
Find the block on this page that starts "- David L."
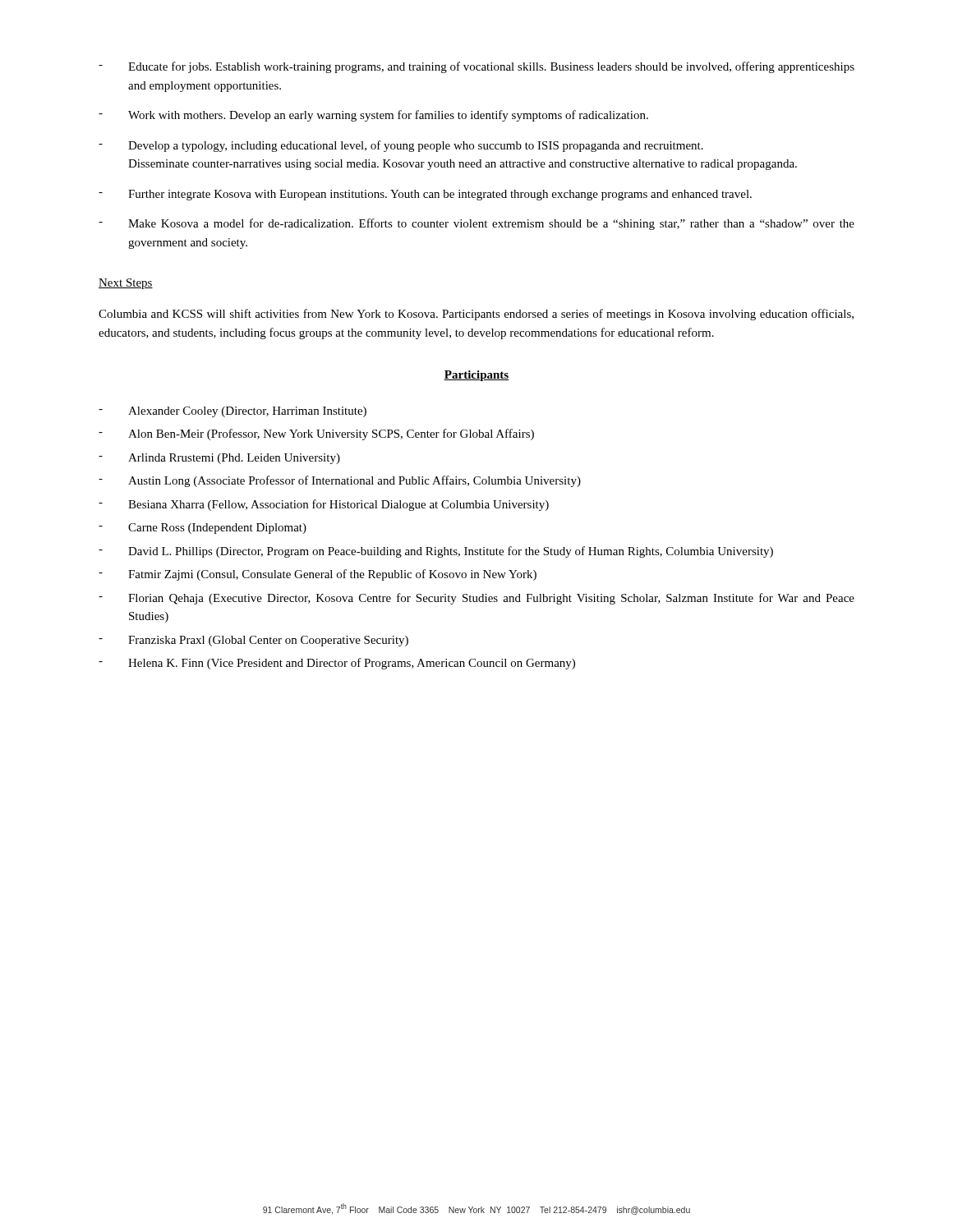(x=476, y=551)
